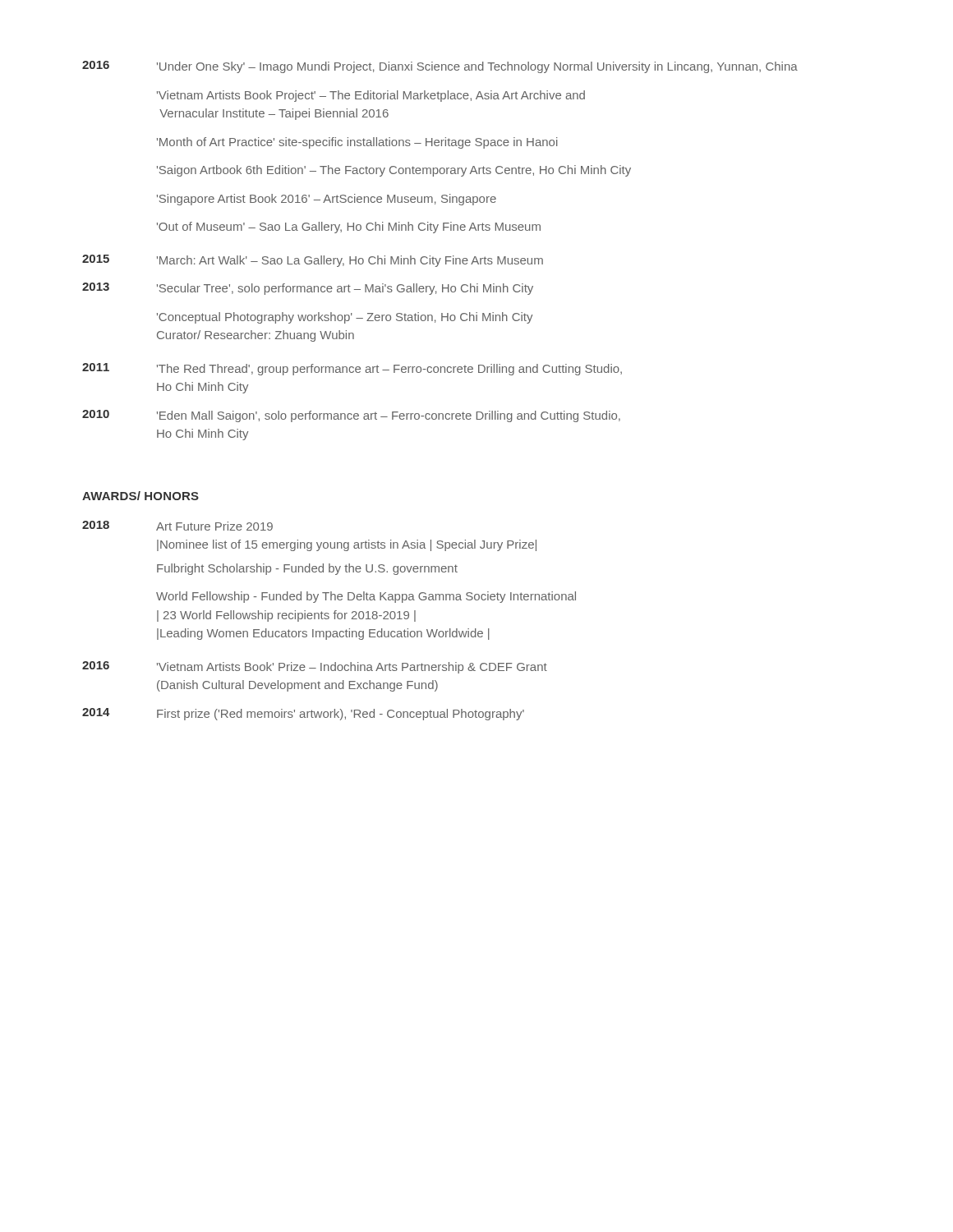Find the block on this page that starts "2016 'Vietnam Artists Book' Prize –"

coord(476,676)
